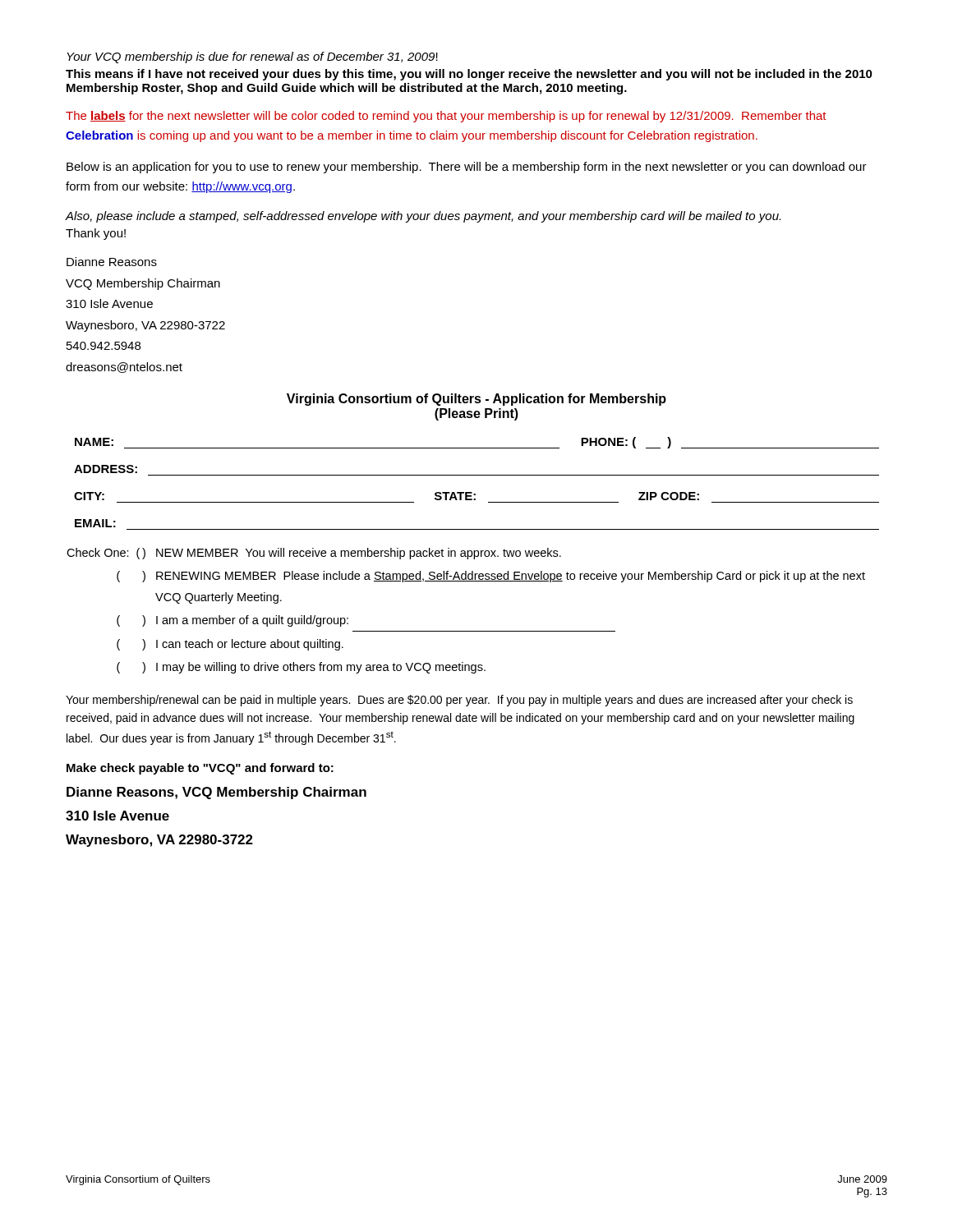Point to the section header beginning "Virginia Consortium of Quilters - Application"
Screen dimensions: 1232x953
point(476,406)
